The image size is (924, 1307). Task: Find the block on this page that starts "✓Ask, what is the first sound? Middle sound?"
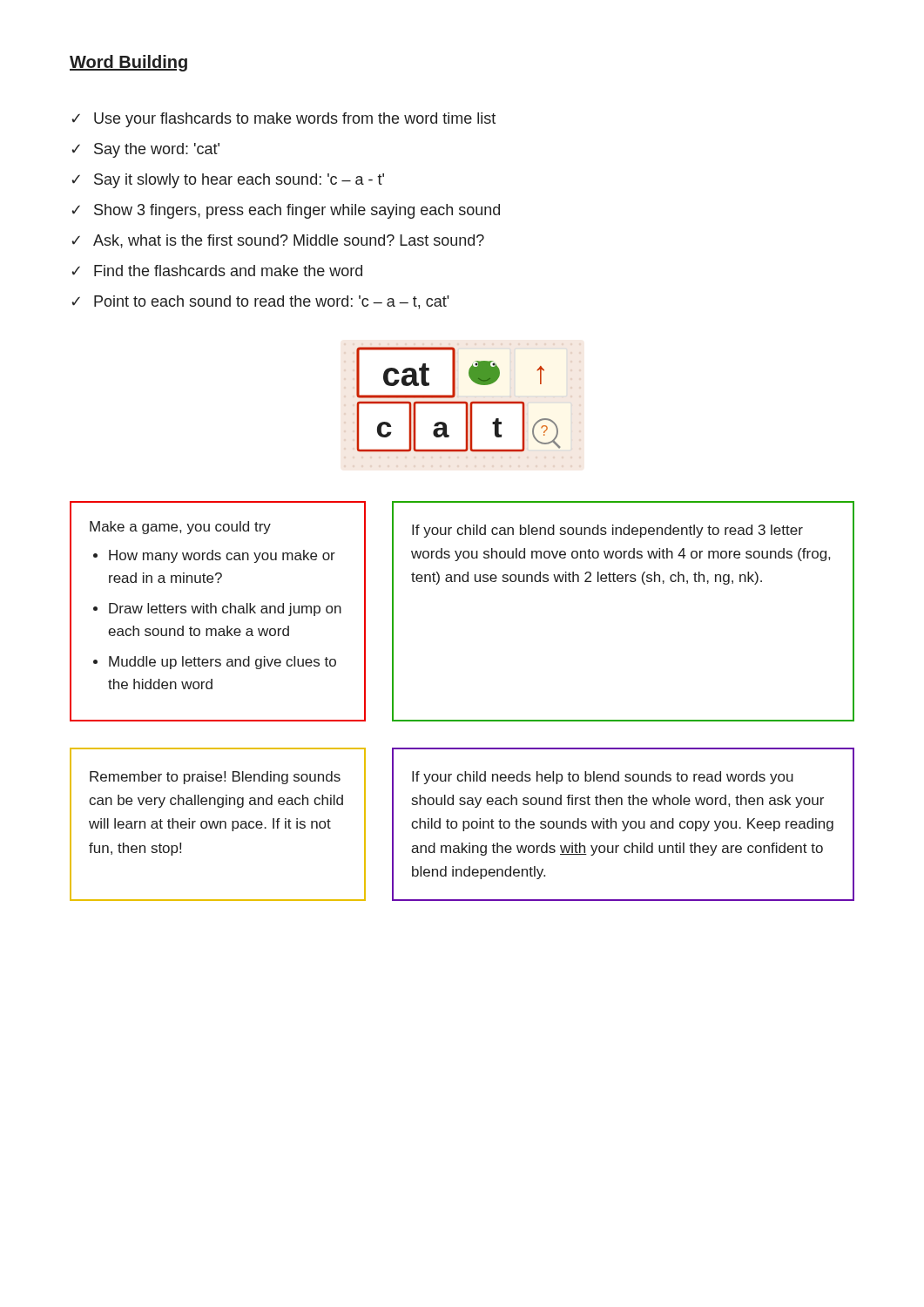[x=277, y=241]
